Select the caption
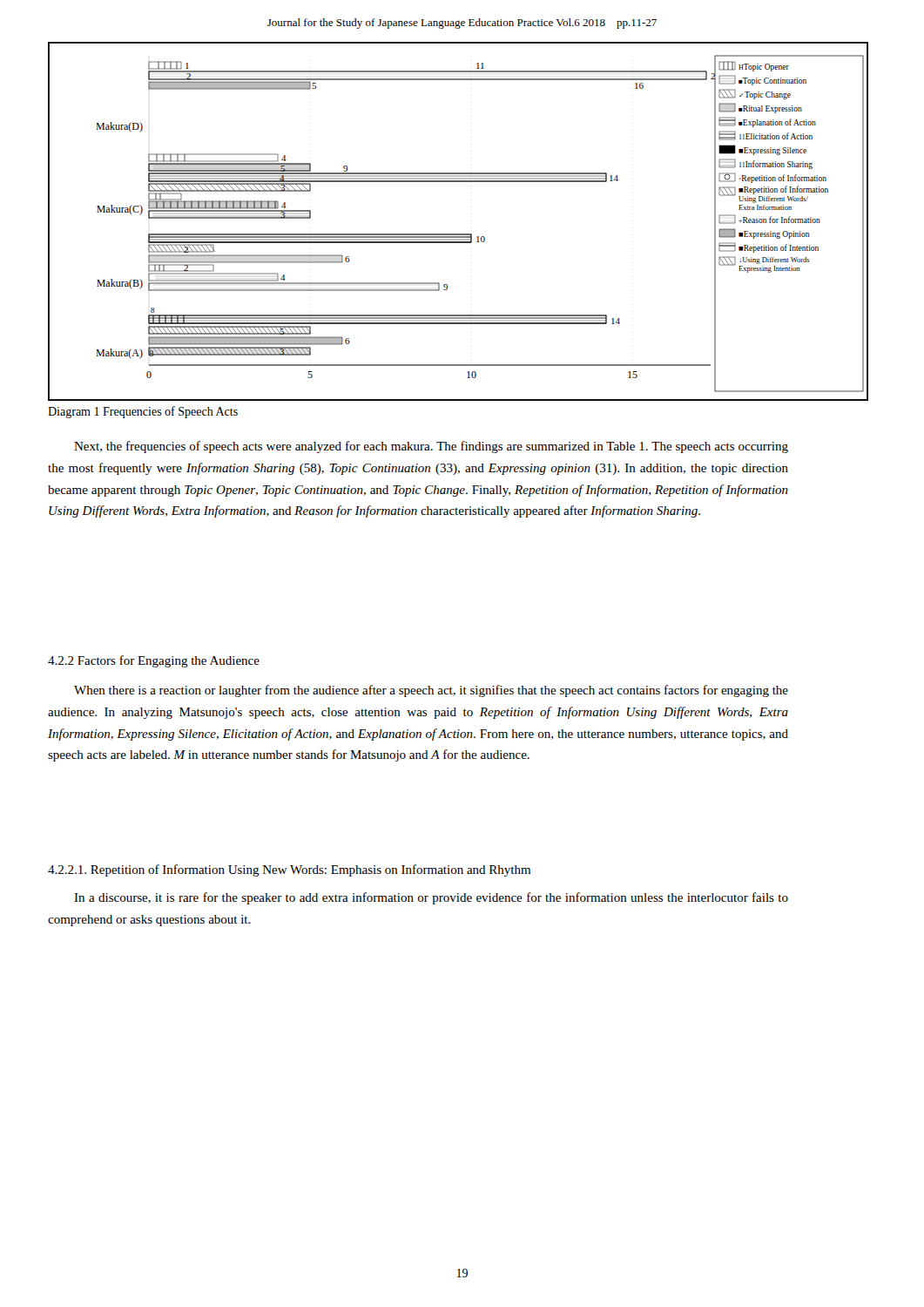 coord(143,412)
